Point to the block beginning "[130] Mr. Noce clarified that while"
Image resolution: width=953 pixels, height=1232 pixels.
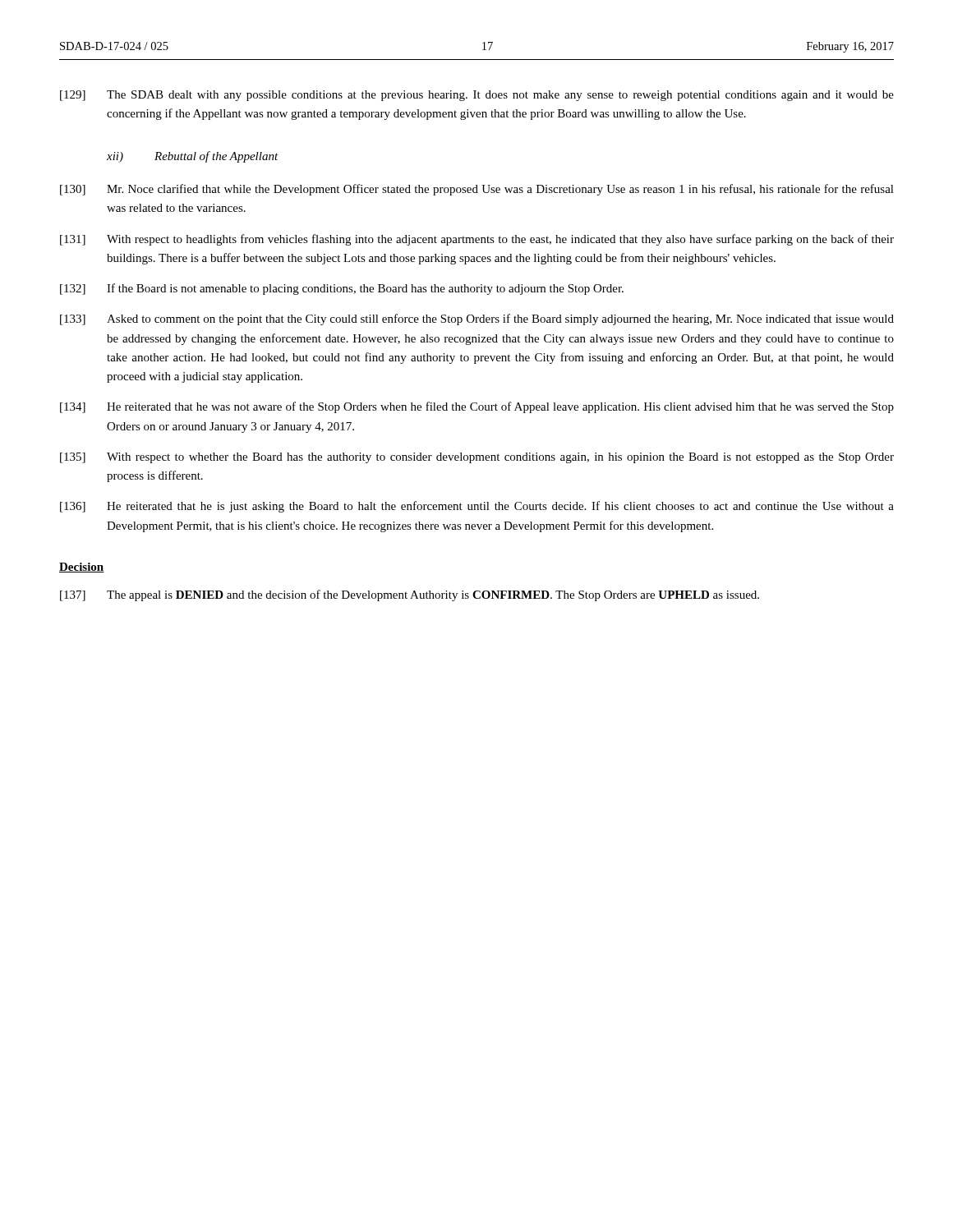(476, 199)
